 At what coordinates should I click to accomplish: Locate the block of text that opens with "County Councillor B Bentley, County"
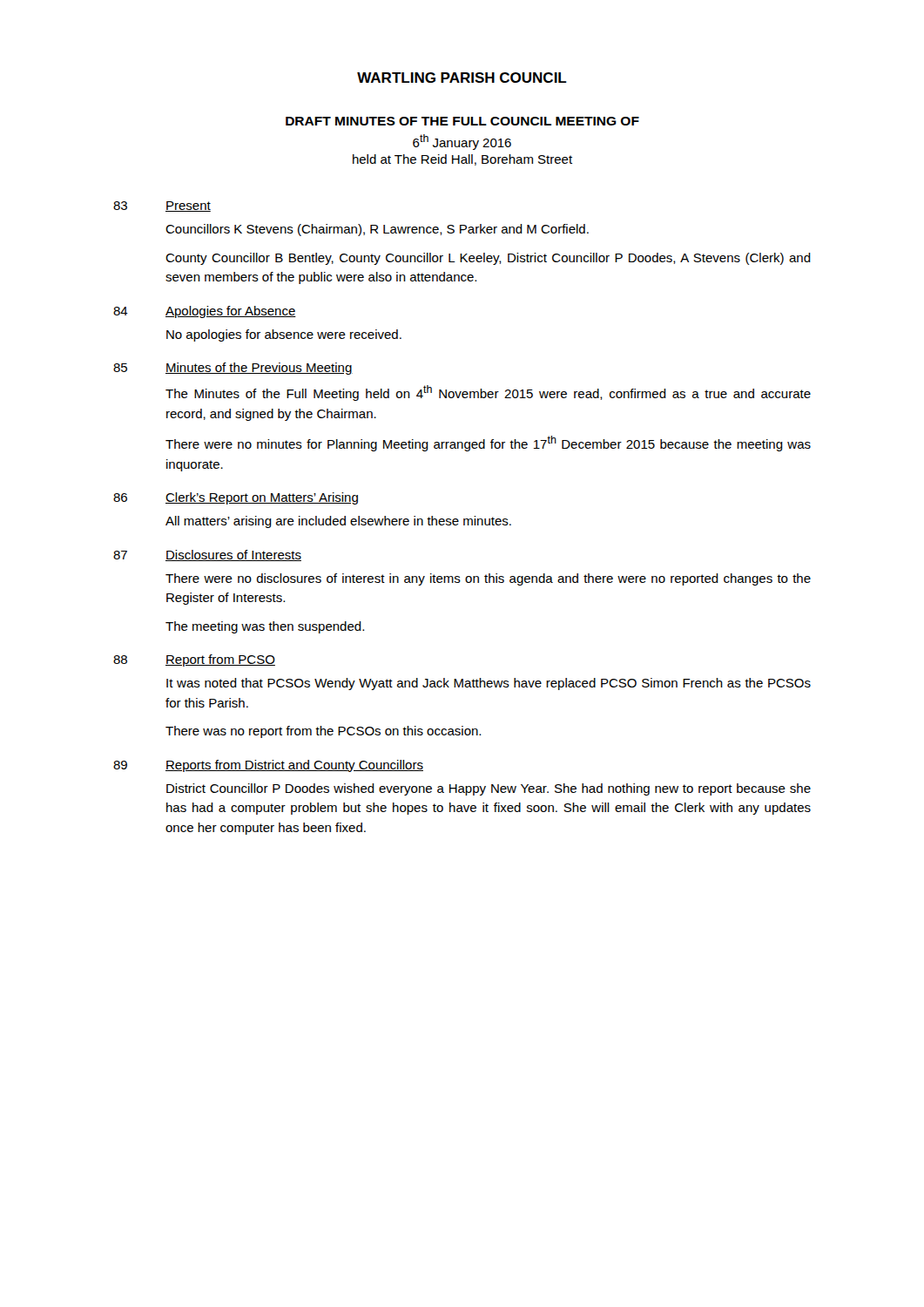pos(488,267)
